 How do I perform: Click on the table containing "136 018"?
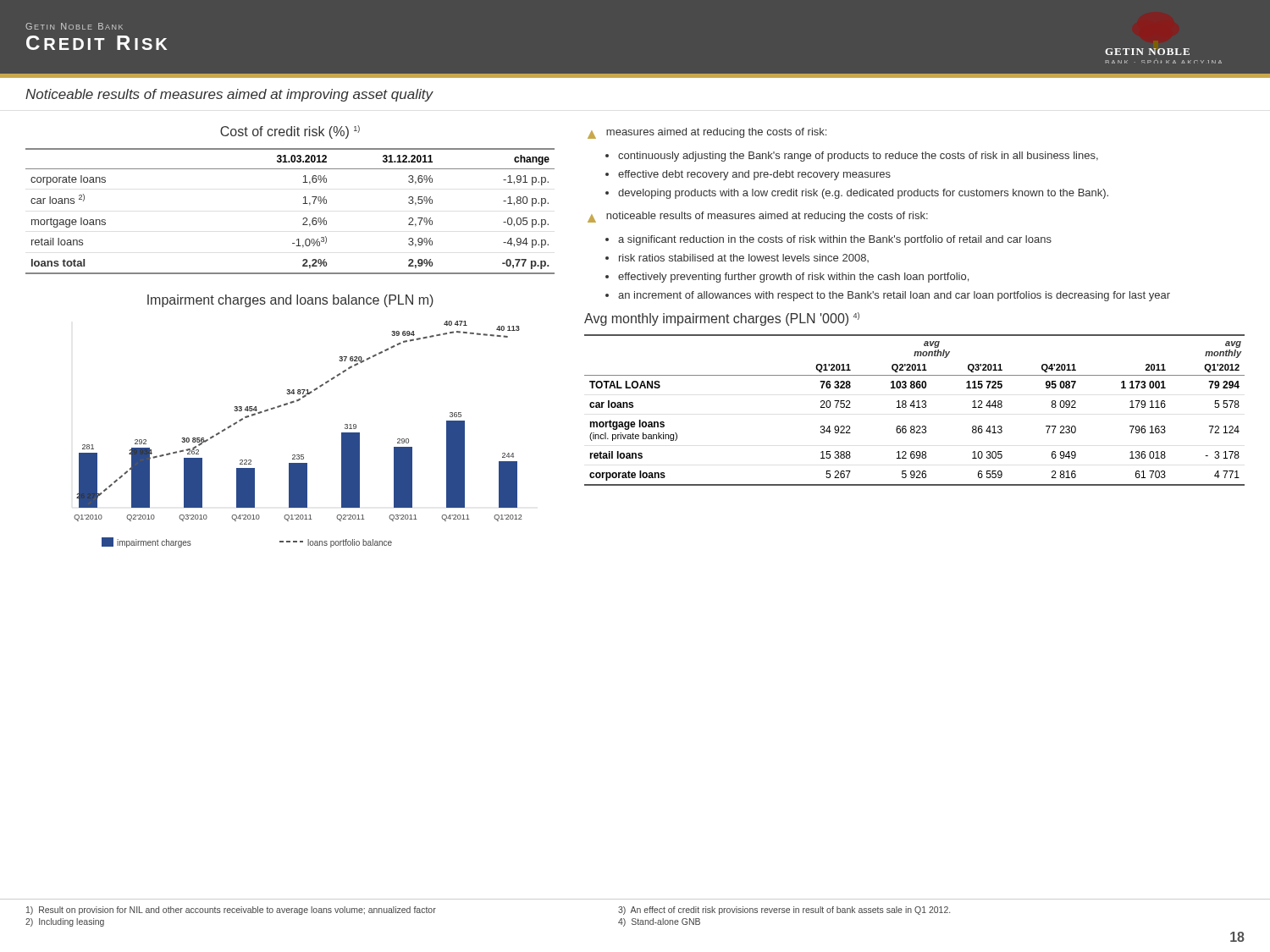(914, 410)
